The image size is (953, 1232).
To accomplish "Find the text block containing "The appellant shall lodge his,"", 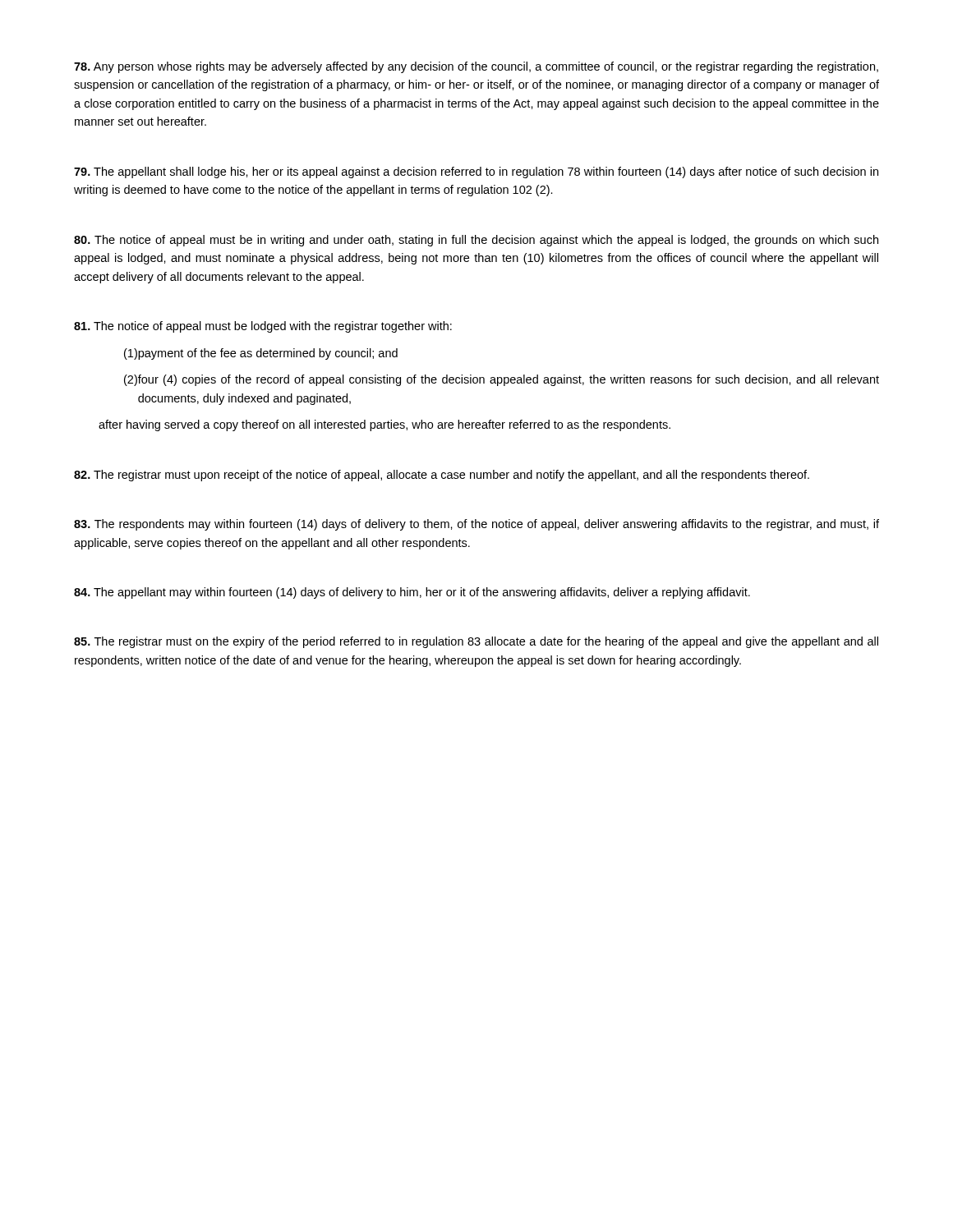I will pyautogui.click(x=476, y=181).
